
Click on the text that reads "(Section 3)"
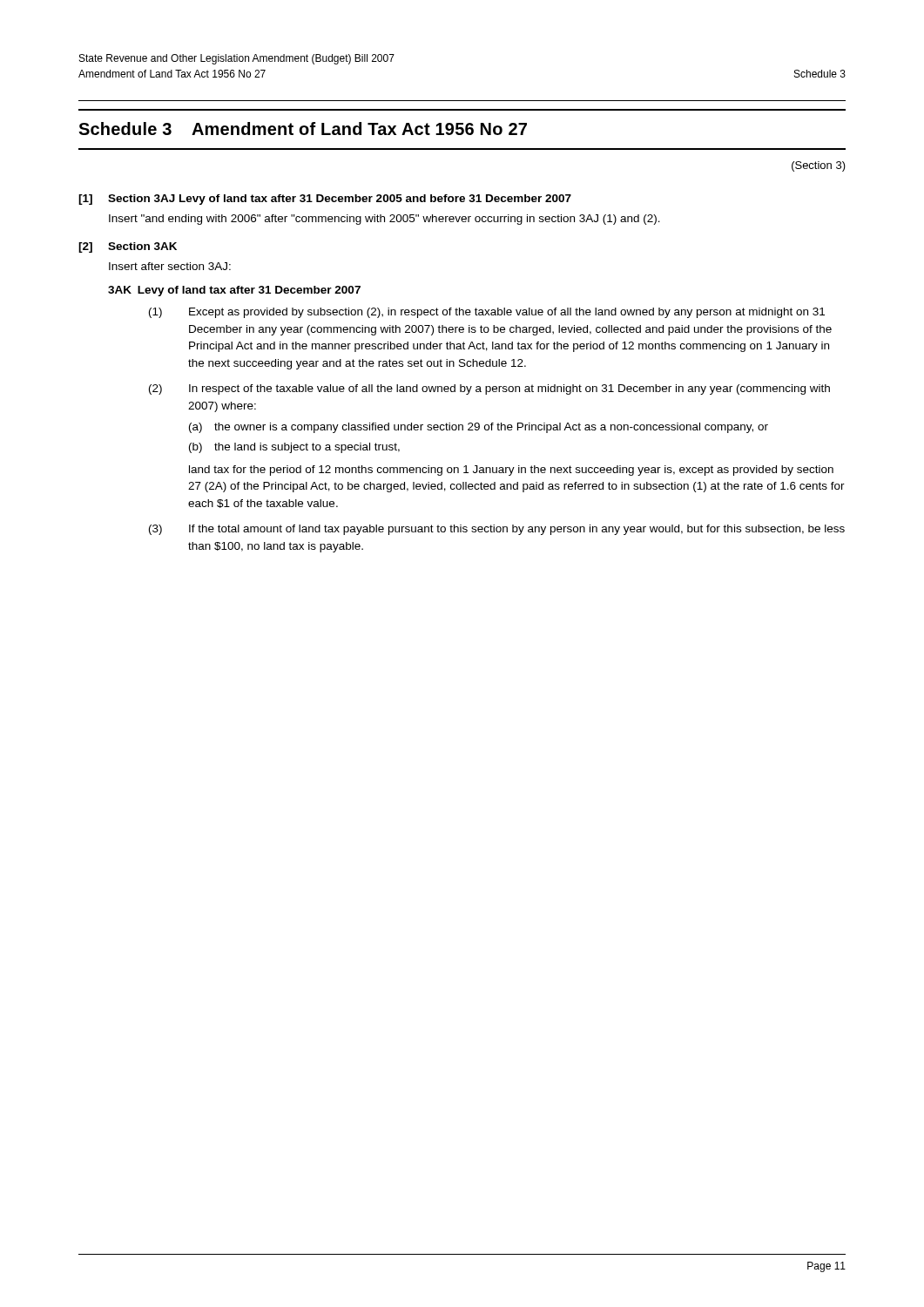click(x=818, y=165)
